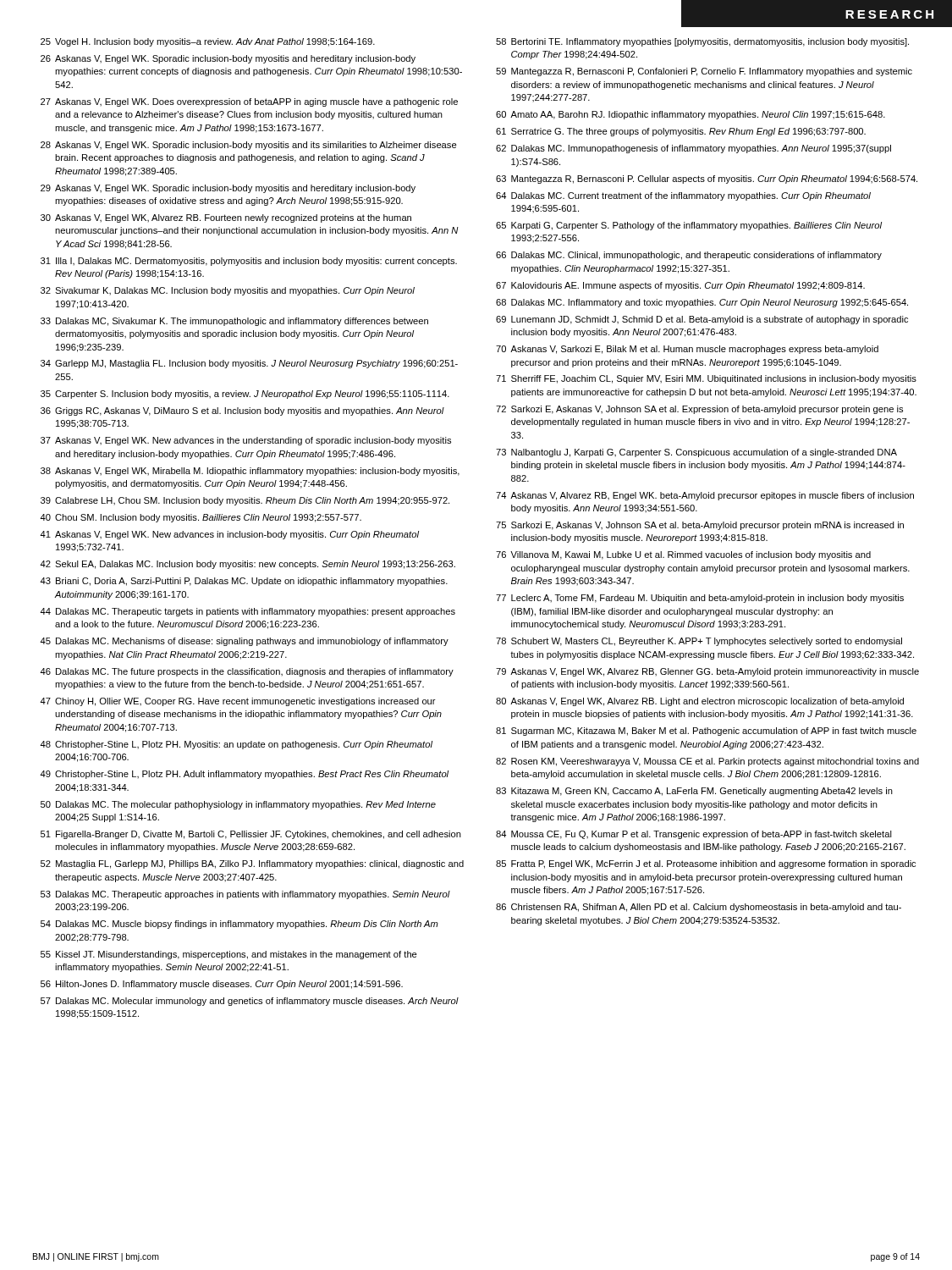Find the block starting "38 Askanas V, Engel WK, Mirabella"
Viewport: 952px width, 1270px height.
click(x=248, y=478)
